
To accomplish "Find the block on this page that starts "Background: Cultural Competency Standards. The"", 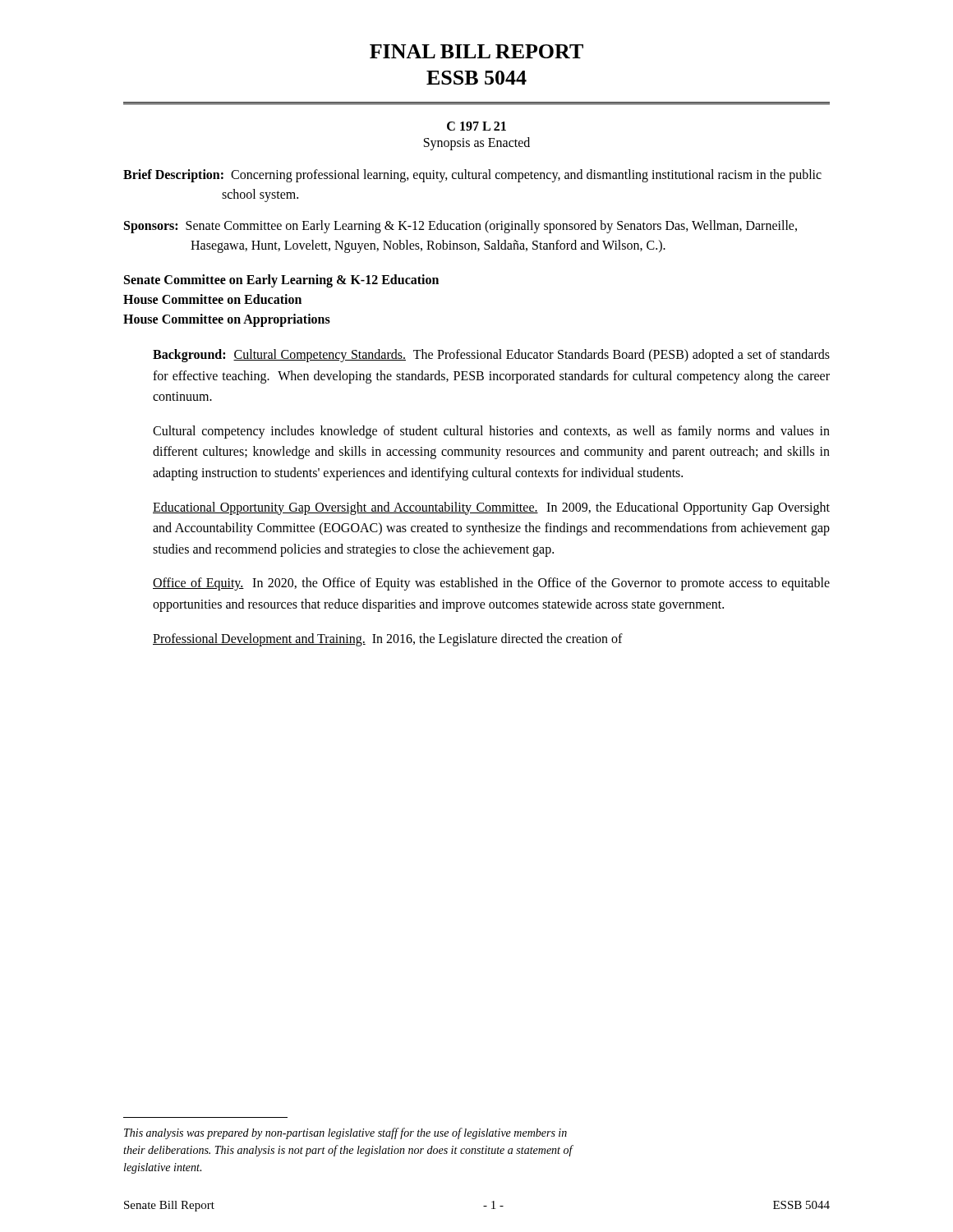I will (491, 375).
